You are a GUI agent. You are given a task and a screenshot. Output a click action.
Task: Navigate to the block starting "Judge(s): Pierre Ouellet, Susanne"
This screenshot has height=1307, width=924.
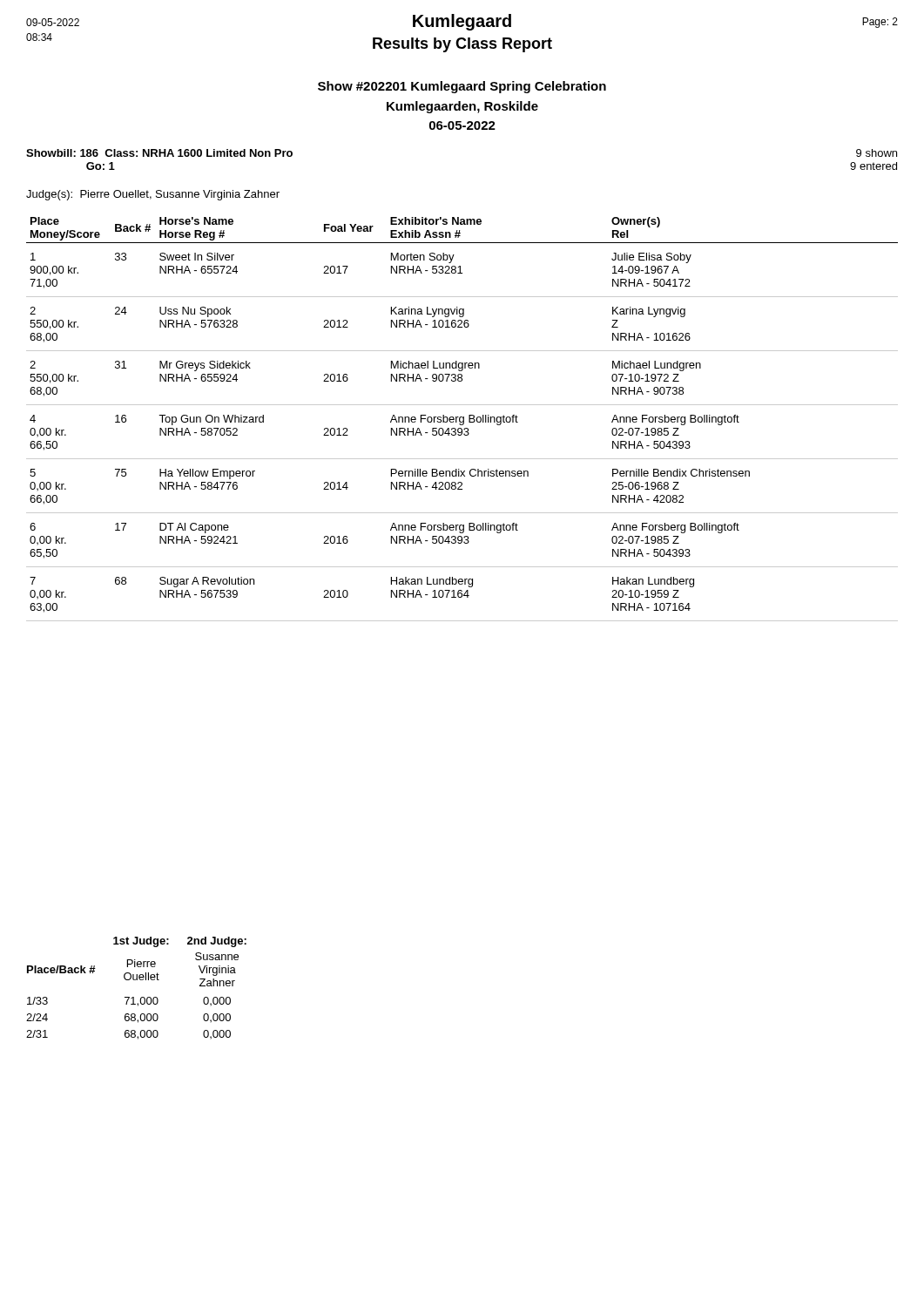pos(153,194)
